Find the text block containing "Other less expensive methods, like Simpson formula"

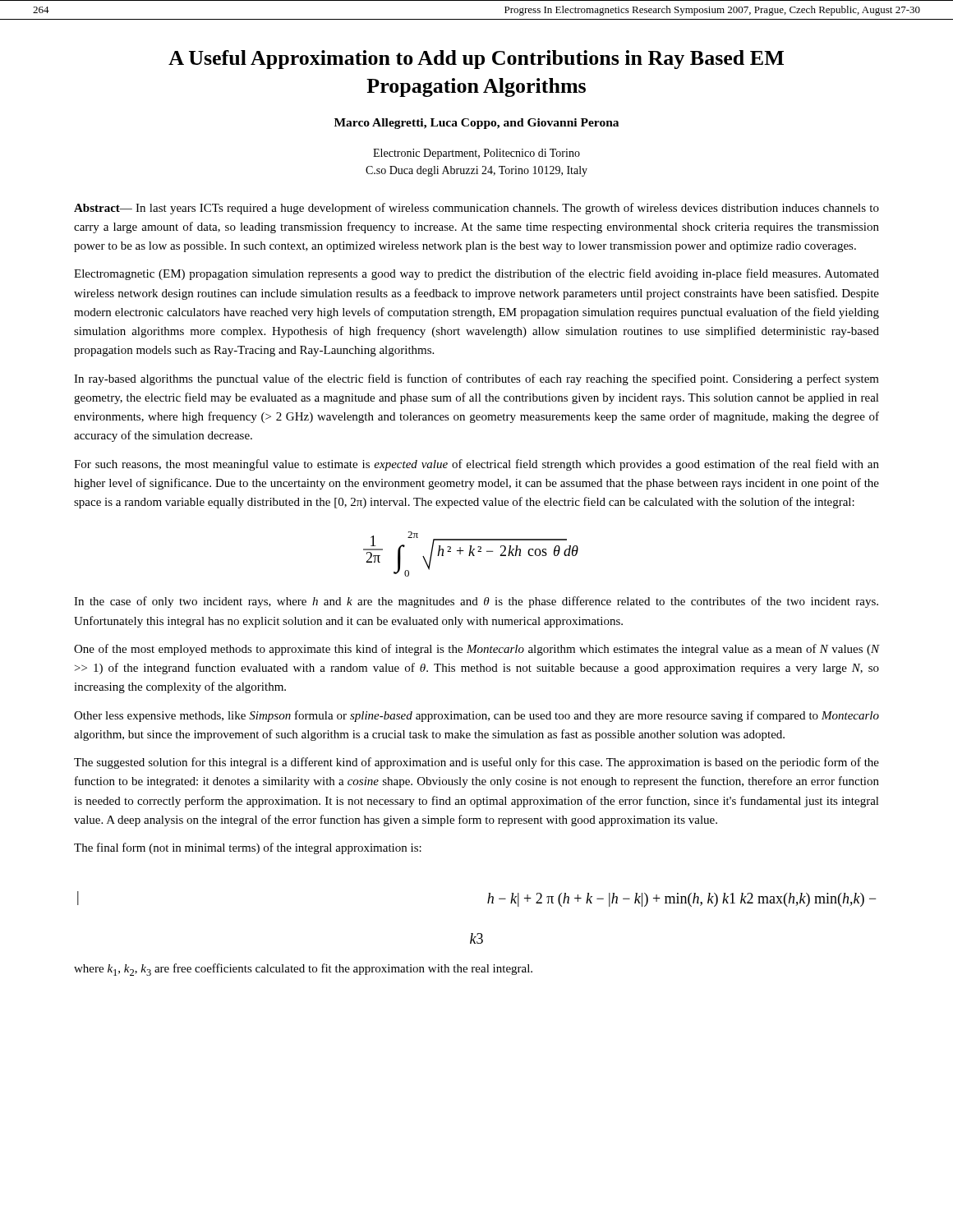click(476, 725)
